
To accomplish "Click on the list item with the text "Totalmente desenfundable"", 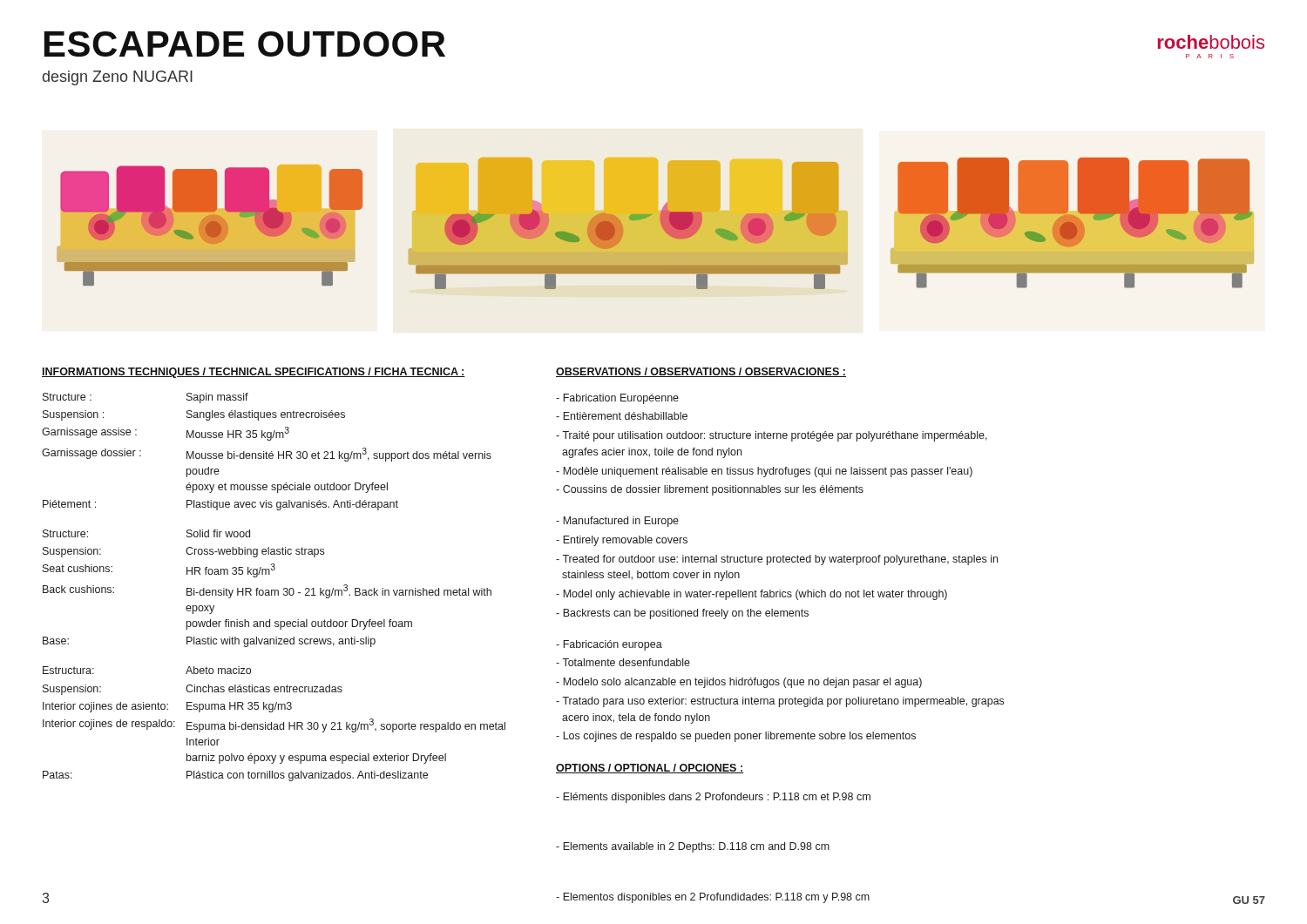I will click(623, 663).
